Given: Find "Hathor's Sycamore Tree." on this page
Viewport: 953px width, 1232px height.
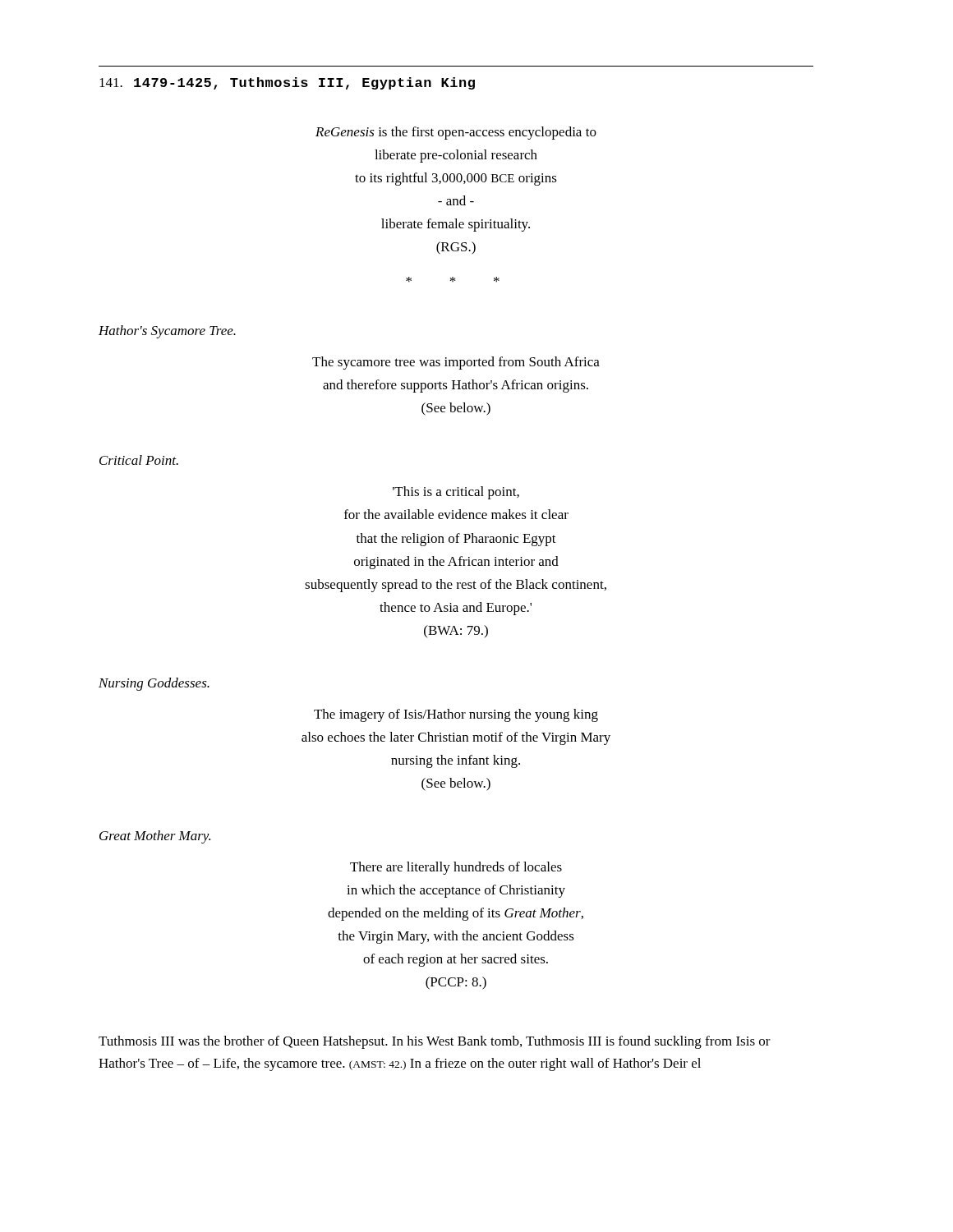Looking at the screenshot, I should pos(168,331).
